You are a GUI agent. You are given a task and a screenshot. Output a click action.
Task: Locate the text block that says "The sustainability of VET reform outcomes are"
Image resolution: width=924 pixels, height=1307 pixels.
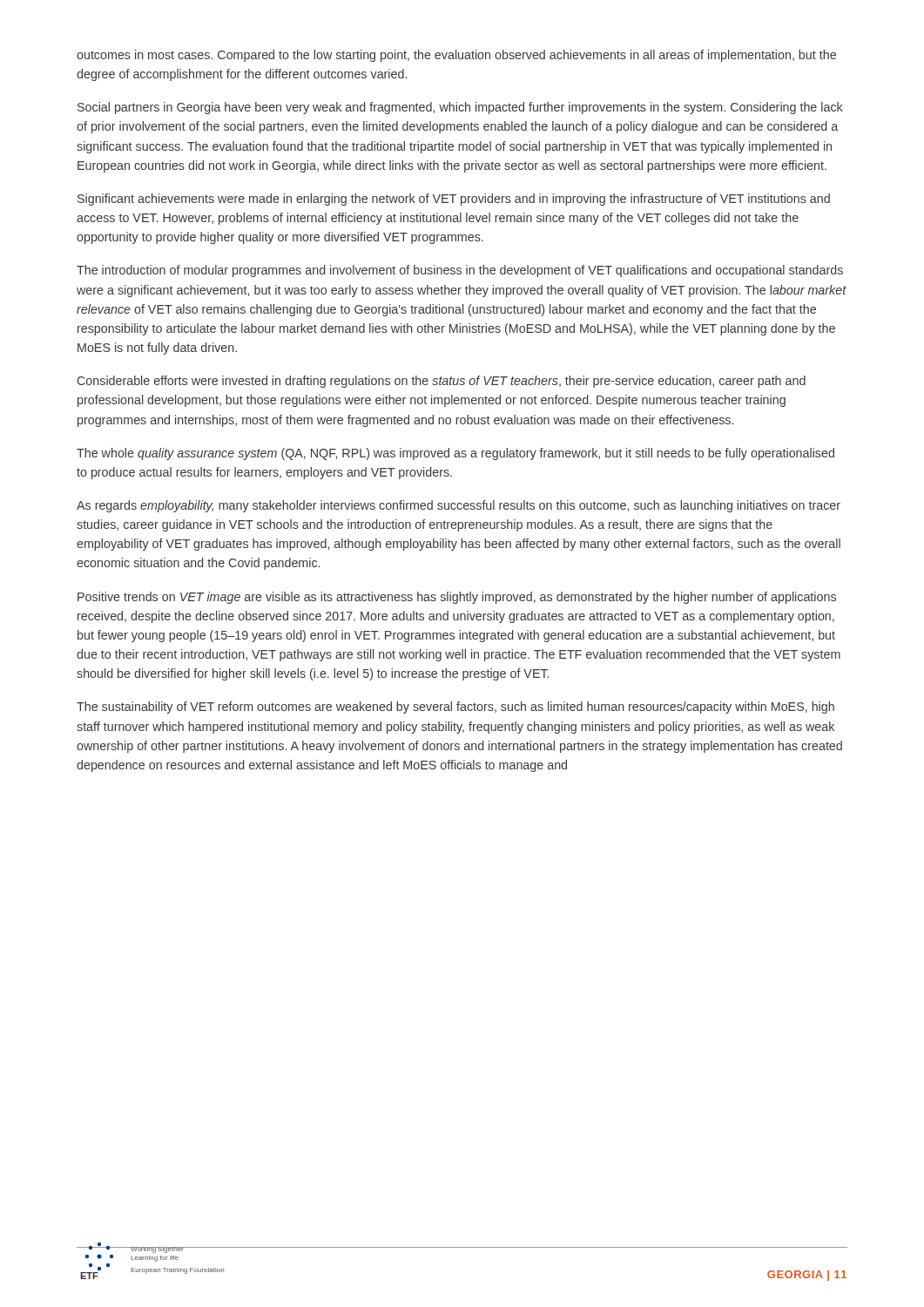[462, 736]
